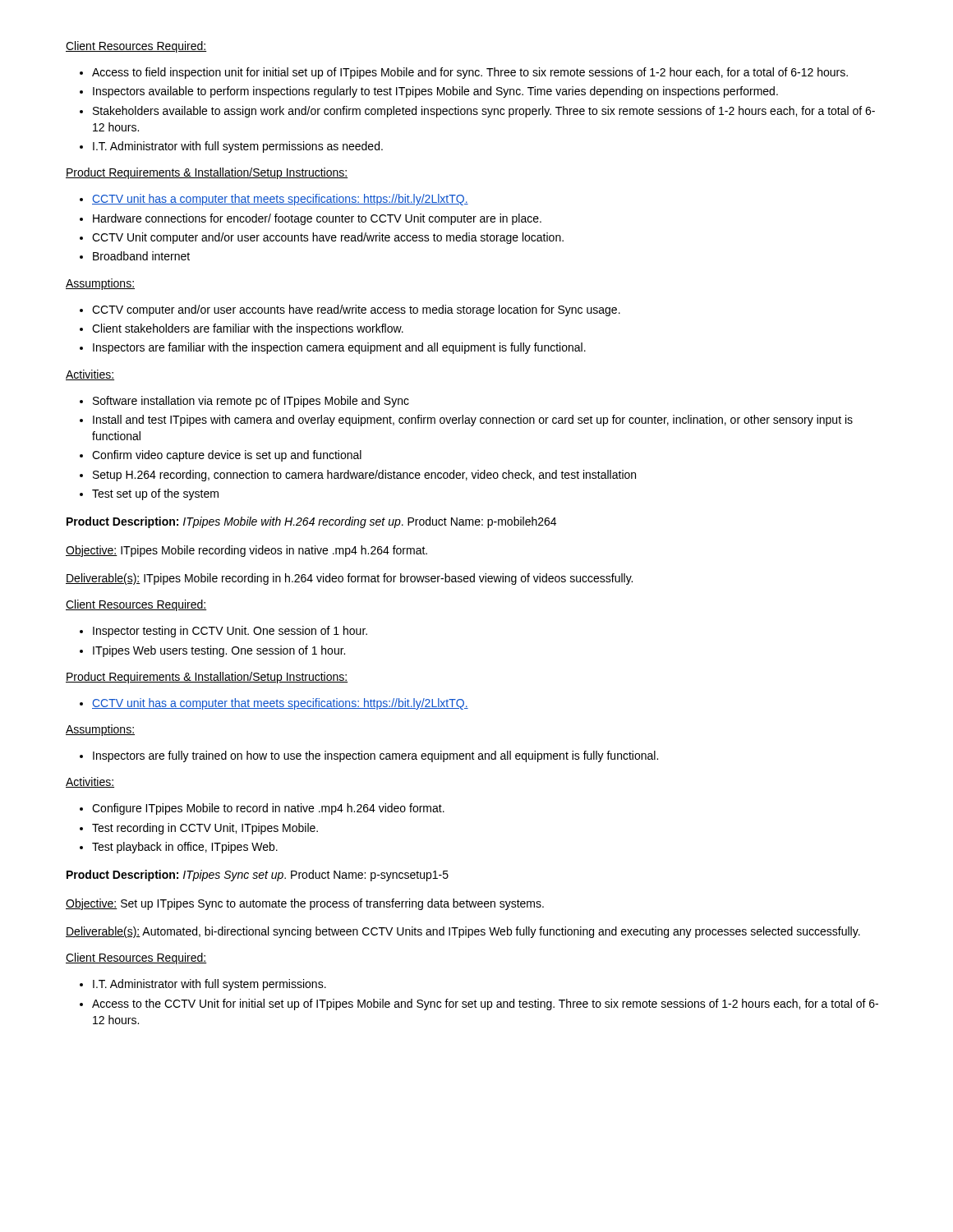The width and height of the screenshot is (953, 1232).
Task: Where is the passage that starts "Inspectors are familiar with the"?
Action: (x=339, y=348)
